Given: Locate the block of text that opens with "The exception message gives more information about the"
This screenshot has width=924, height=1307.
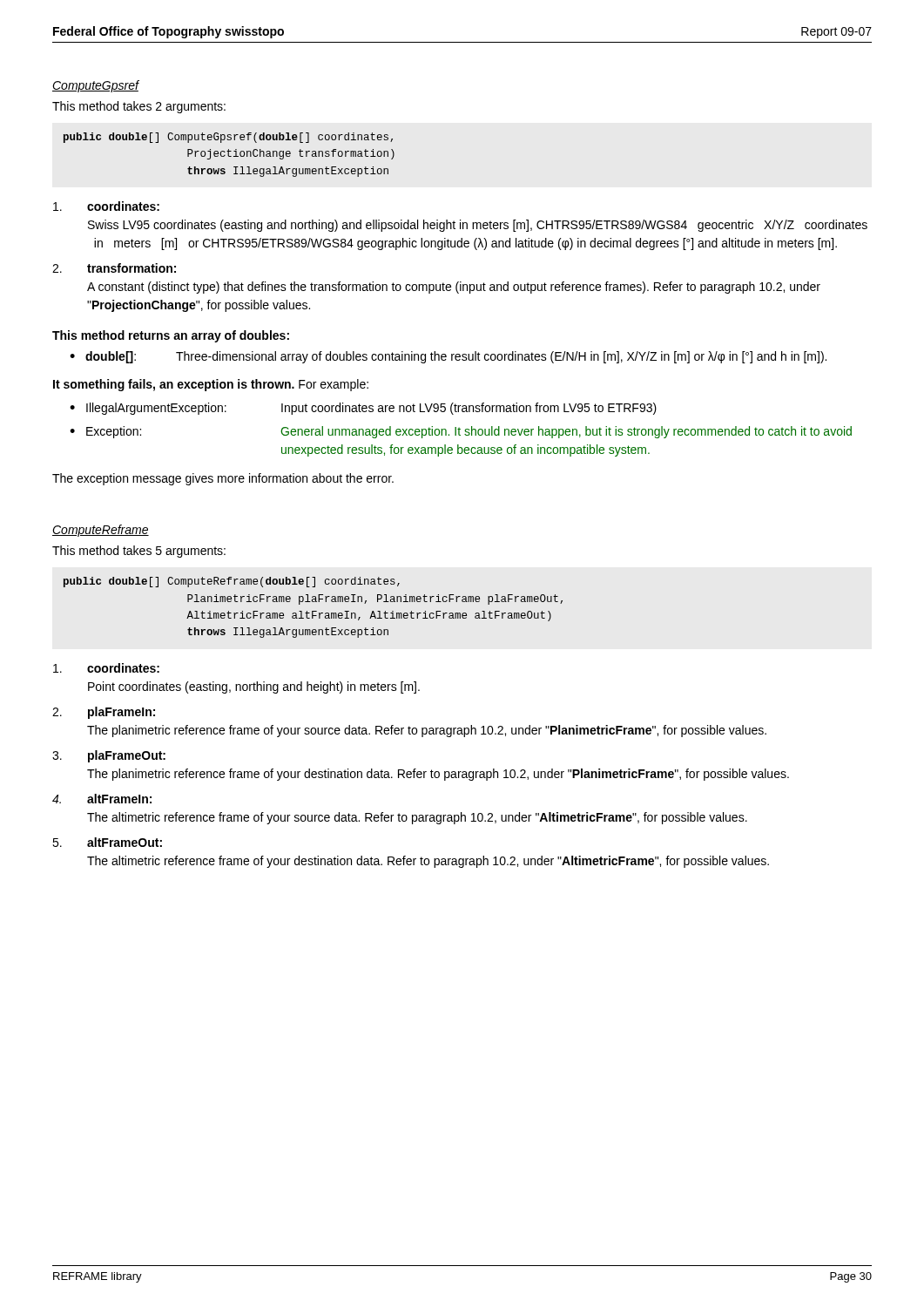Looking at the screenshot, I should pyautogui.click(x=223, y=479).
